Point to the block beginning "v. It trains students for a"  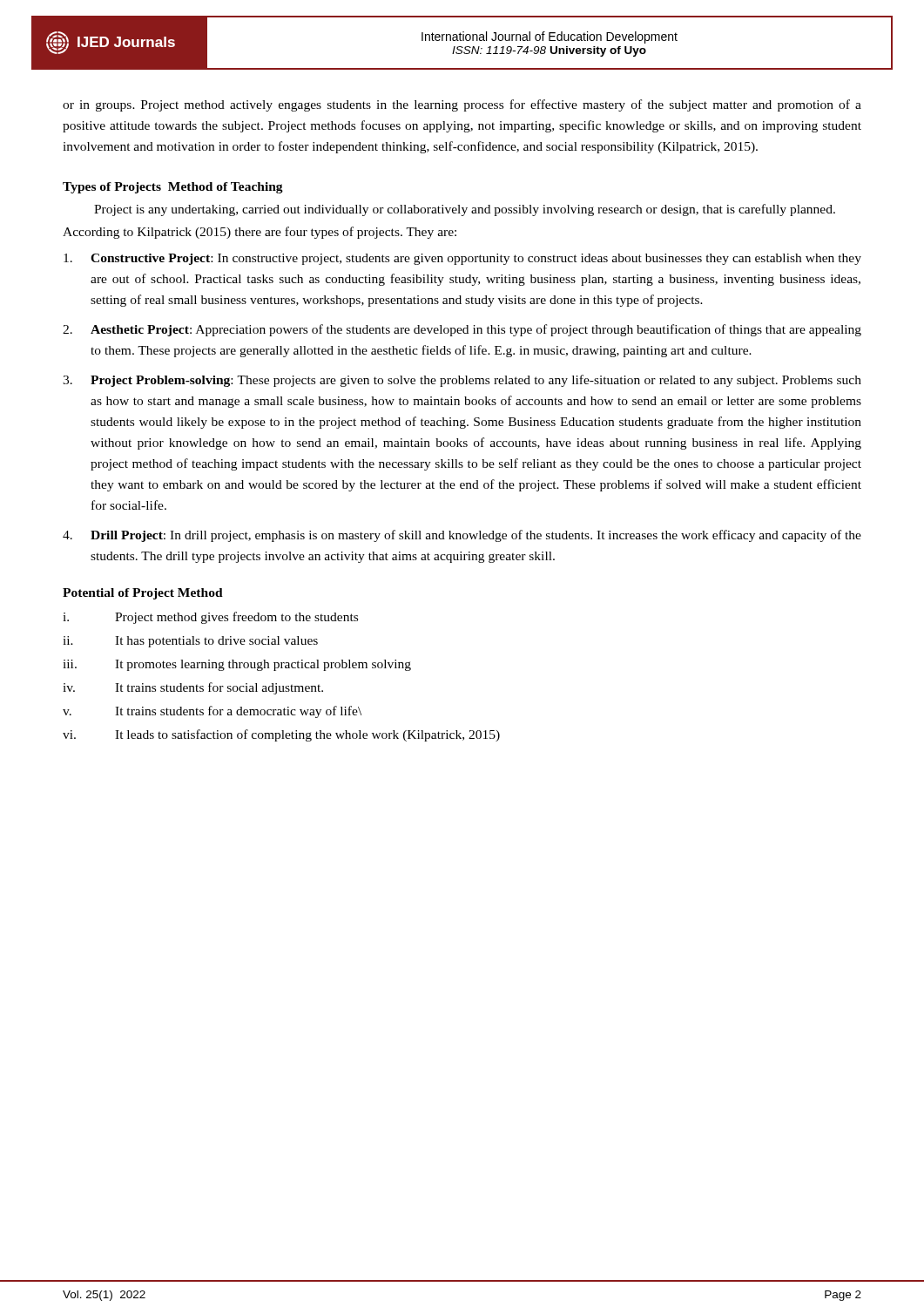(x=212, y=711)
